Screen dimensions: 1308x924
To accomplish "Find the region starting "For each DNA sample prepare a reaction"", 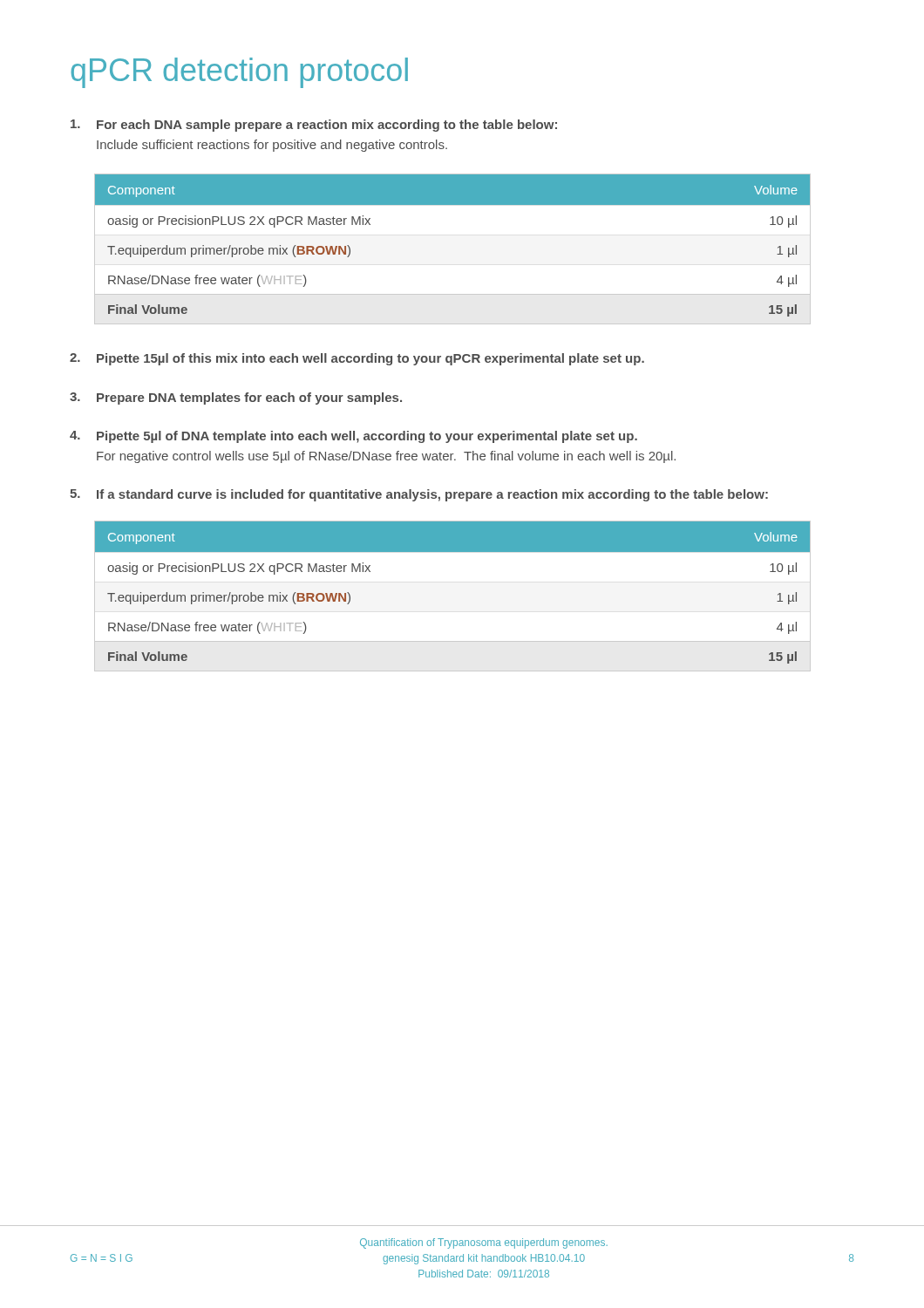I will 462,135.
